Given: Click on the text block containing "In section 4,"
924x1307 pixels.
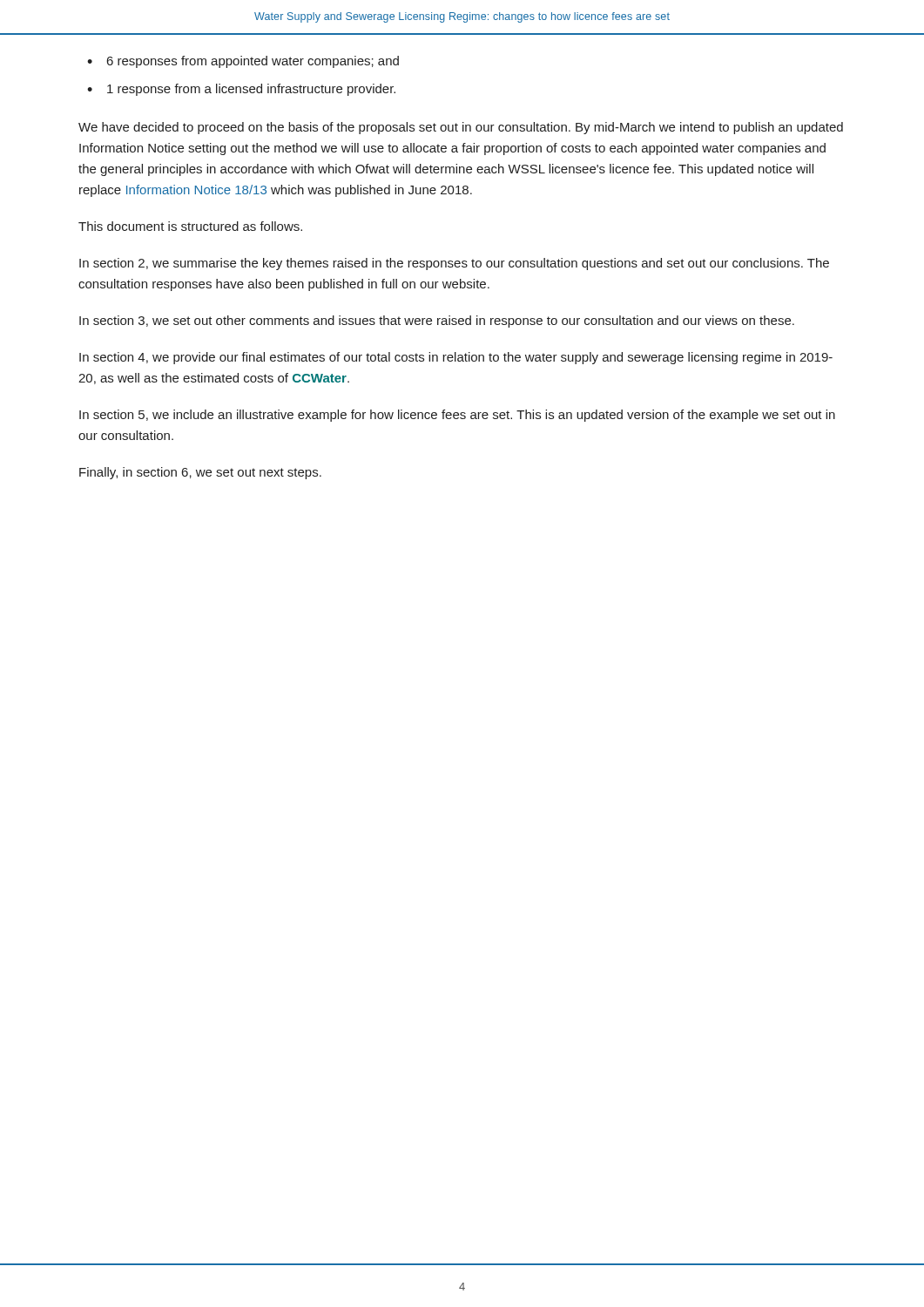Looking at the screenshot, I should tap(456, 367).
